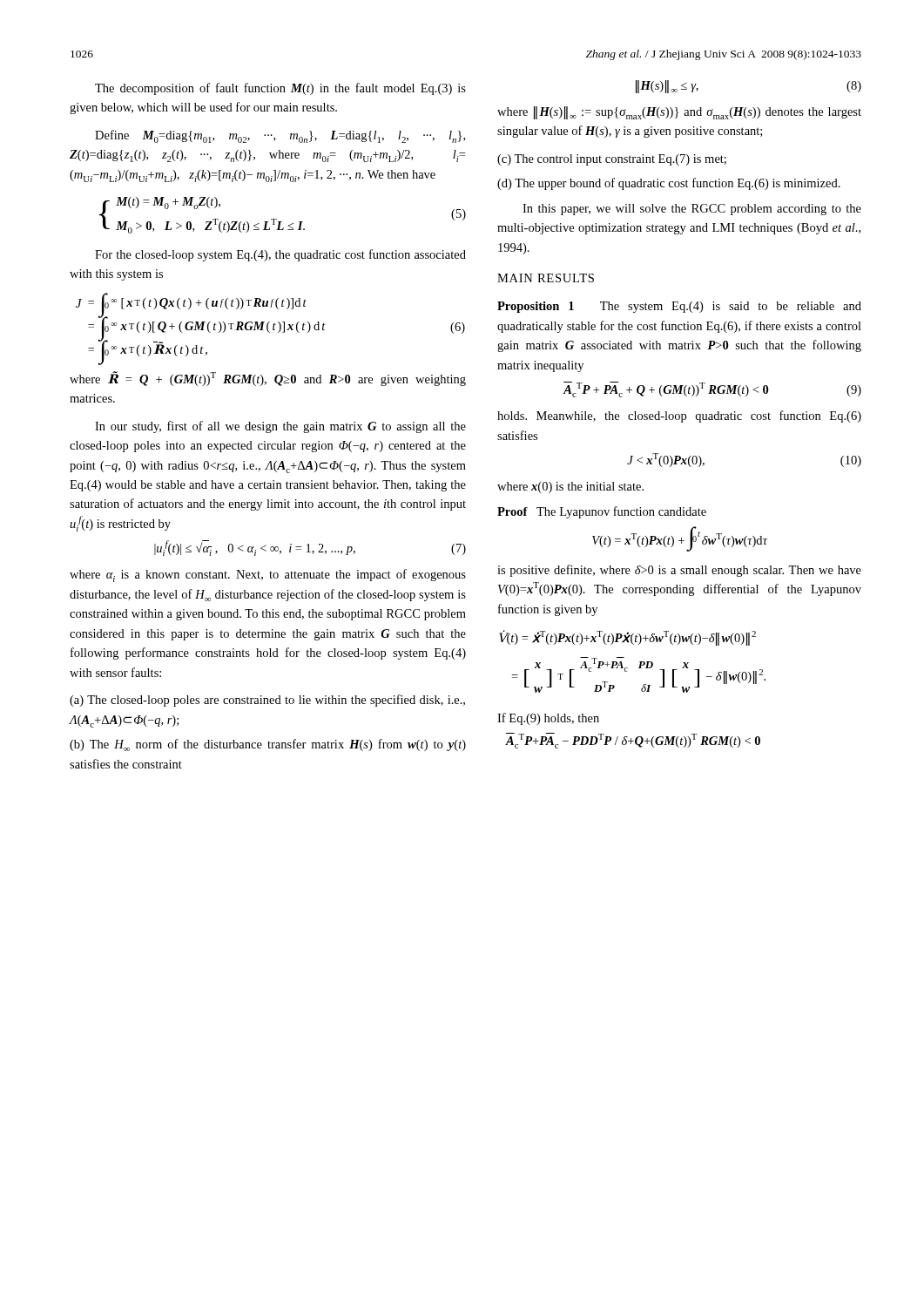Screen dimensions: 1307x924
Task: Click on the formula that reads "J < xT(0)Px(0), (10)"
Action: (679, 461)
